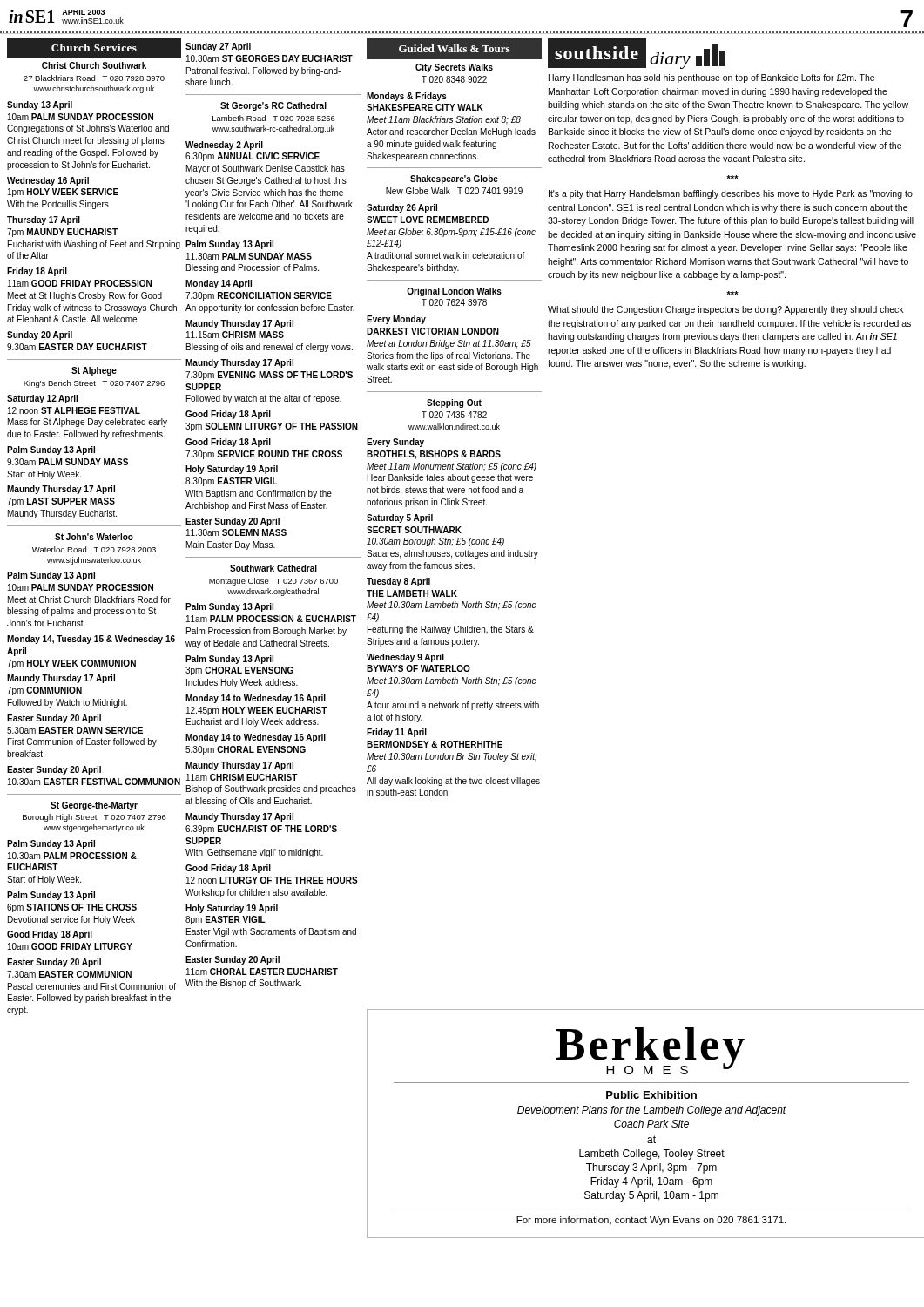Find the block on this page that starts "Holy Saturday 19 April 8.30pm EASTER"
This screenshot has width=924, height=1307.
273,488
